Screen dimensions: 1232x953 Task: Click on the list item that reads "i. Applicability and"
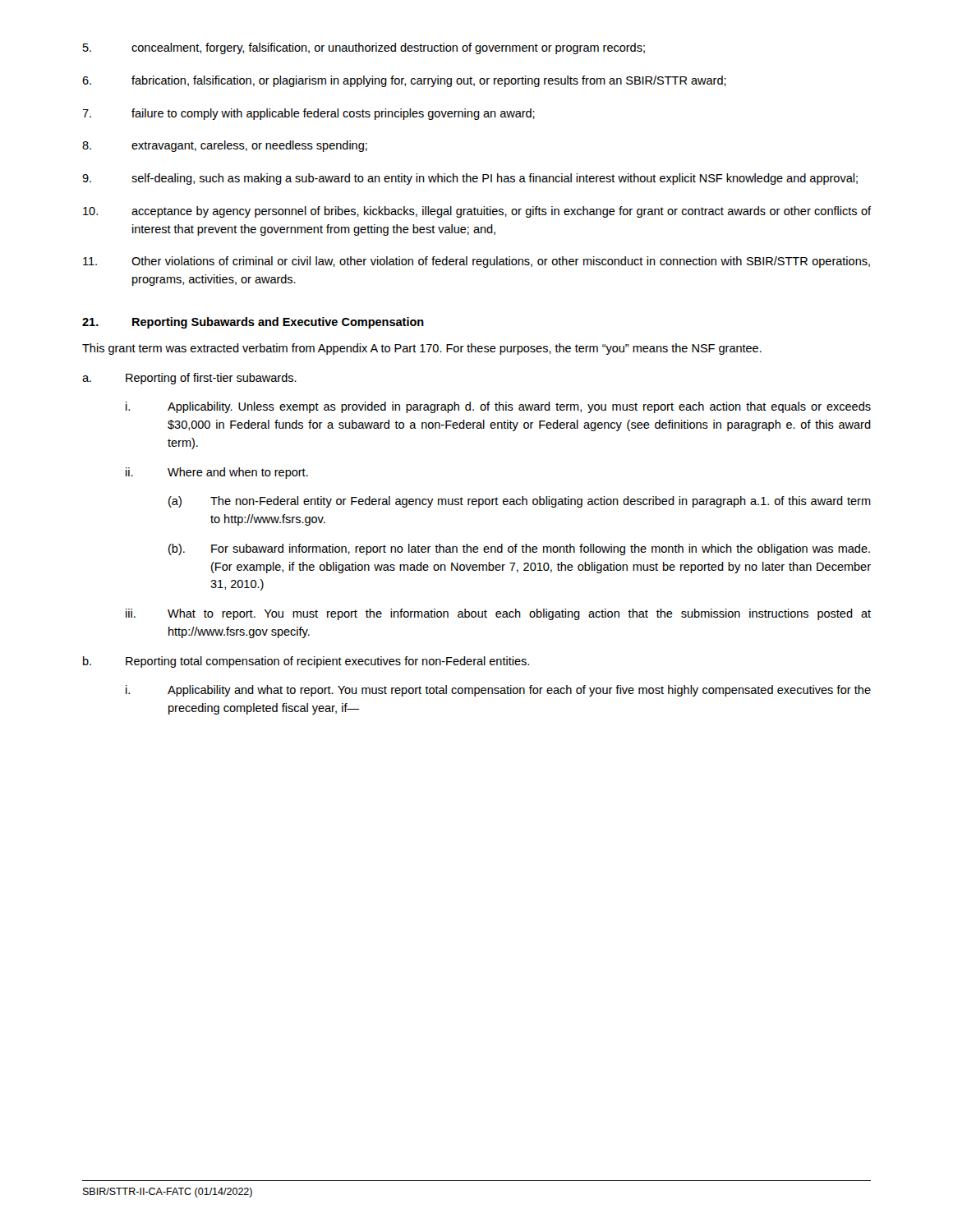(498, 700)
